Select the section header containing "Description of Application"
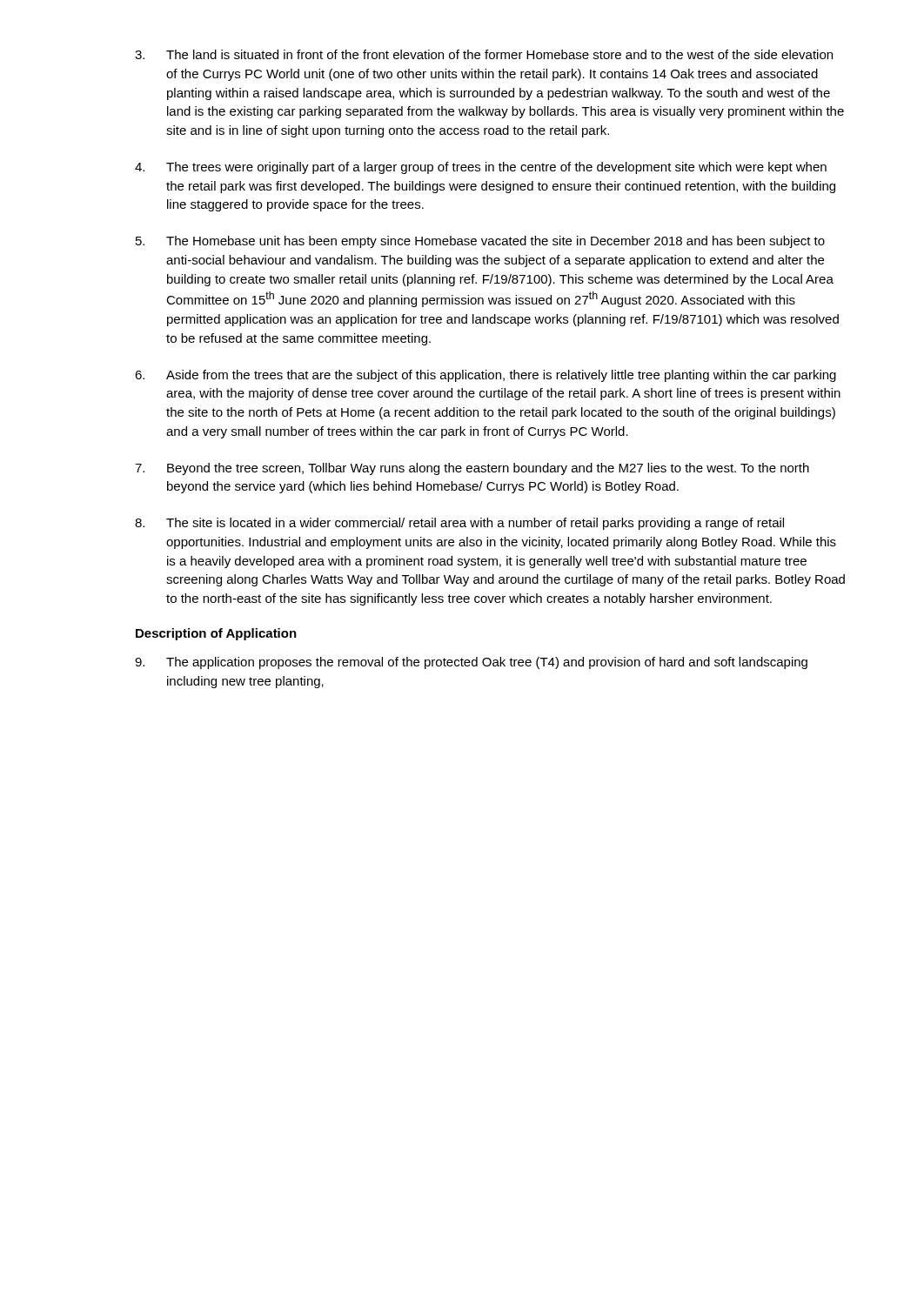The height and width of the screenshot is (1305, 924). 216,633
